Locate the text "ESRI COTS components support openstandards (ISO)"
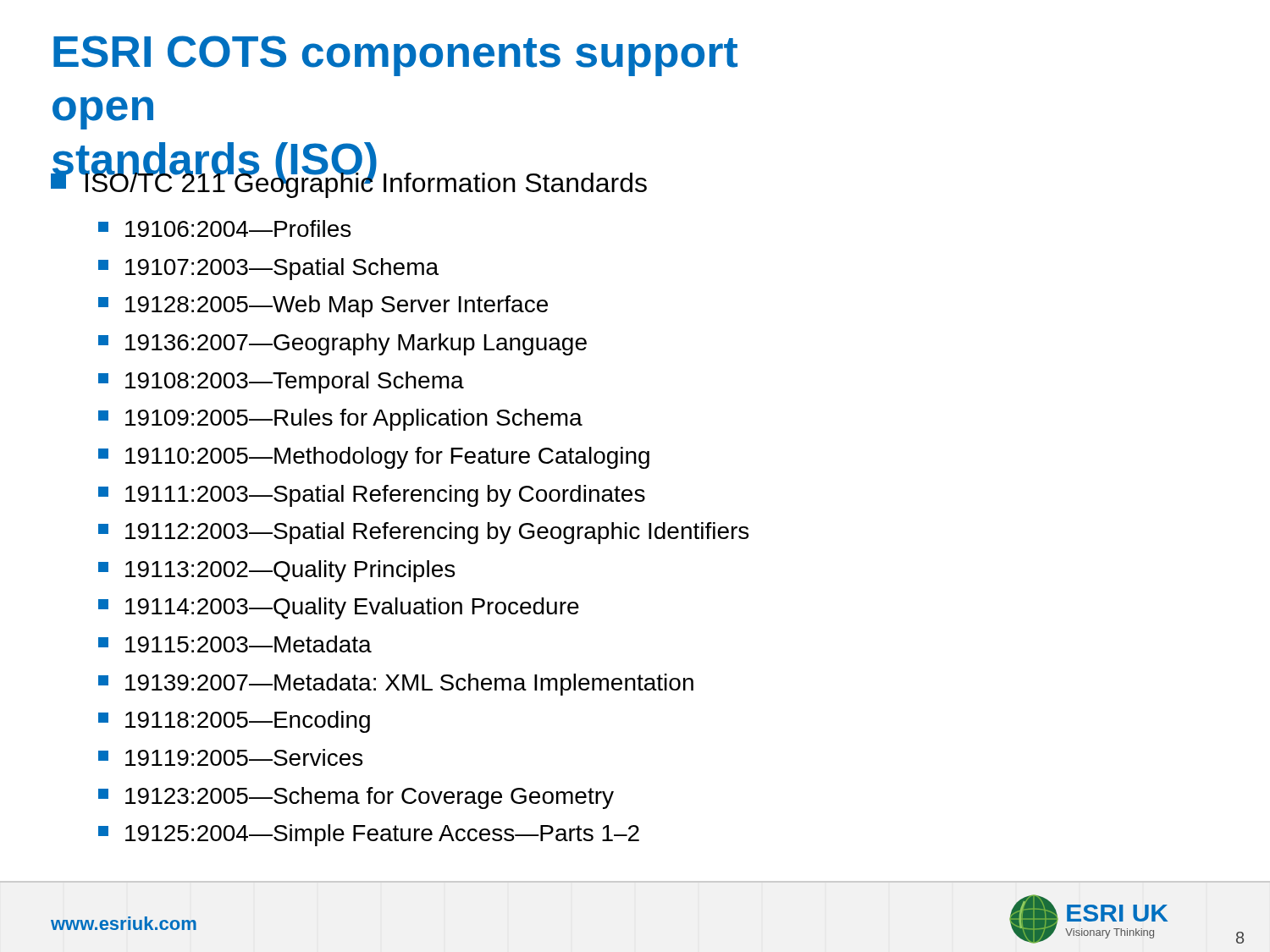The image size is (1270, 952). click(395, 56)
